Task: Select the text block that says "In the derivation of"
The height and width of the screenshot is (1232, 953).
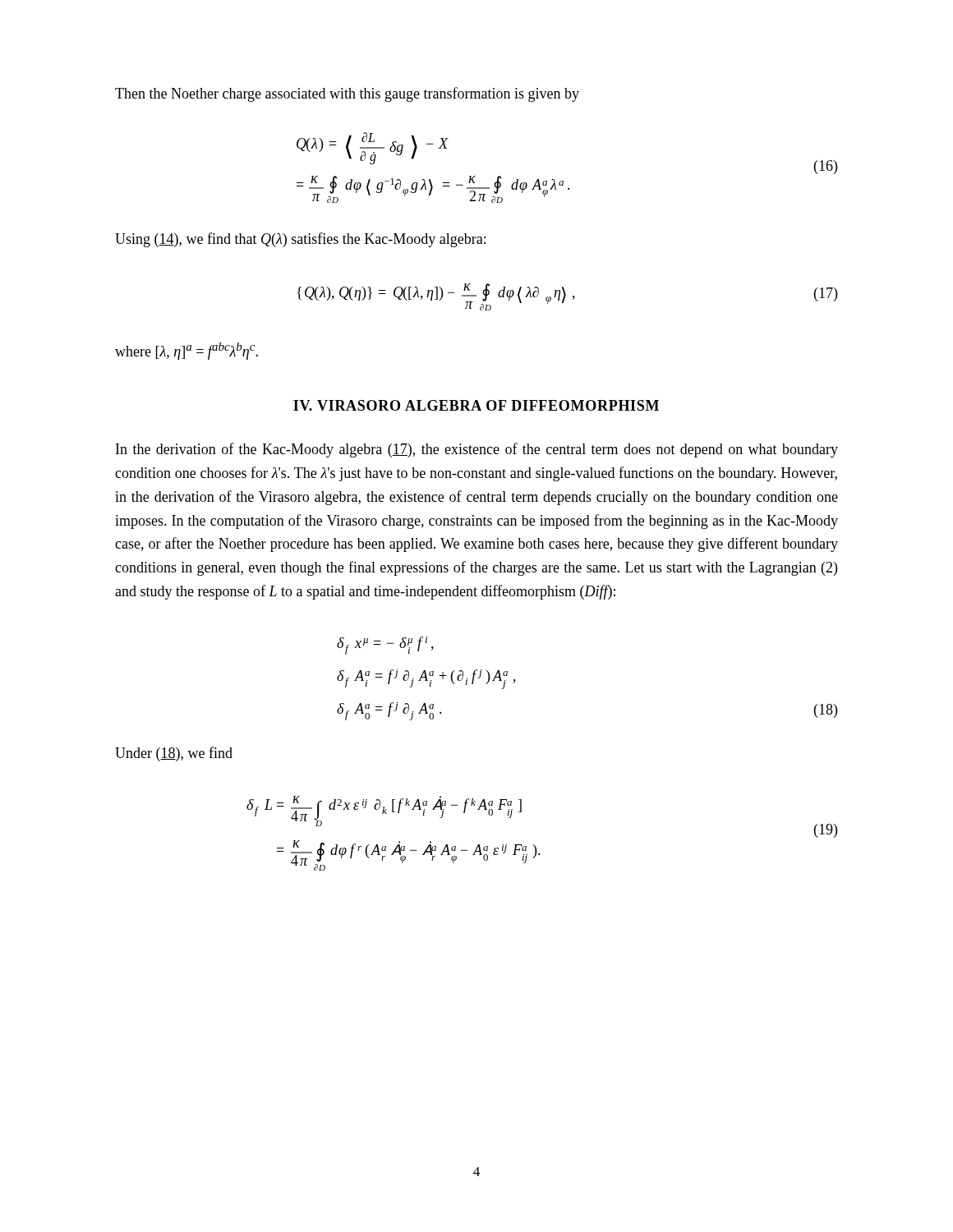Action: 476,520
